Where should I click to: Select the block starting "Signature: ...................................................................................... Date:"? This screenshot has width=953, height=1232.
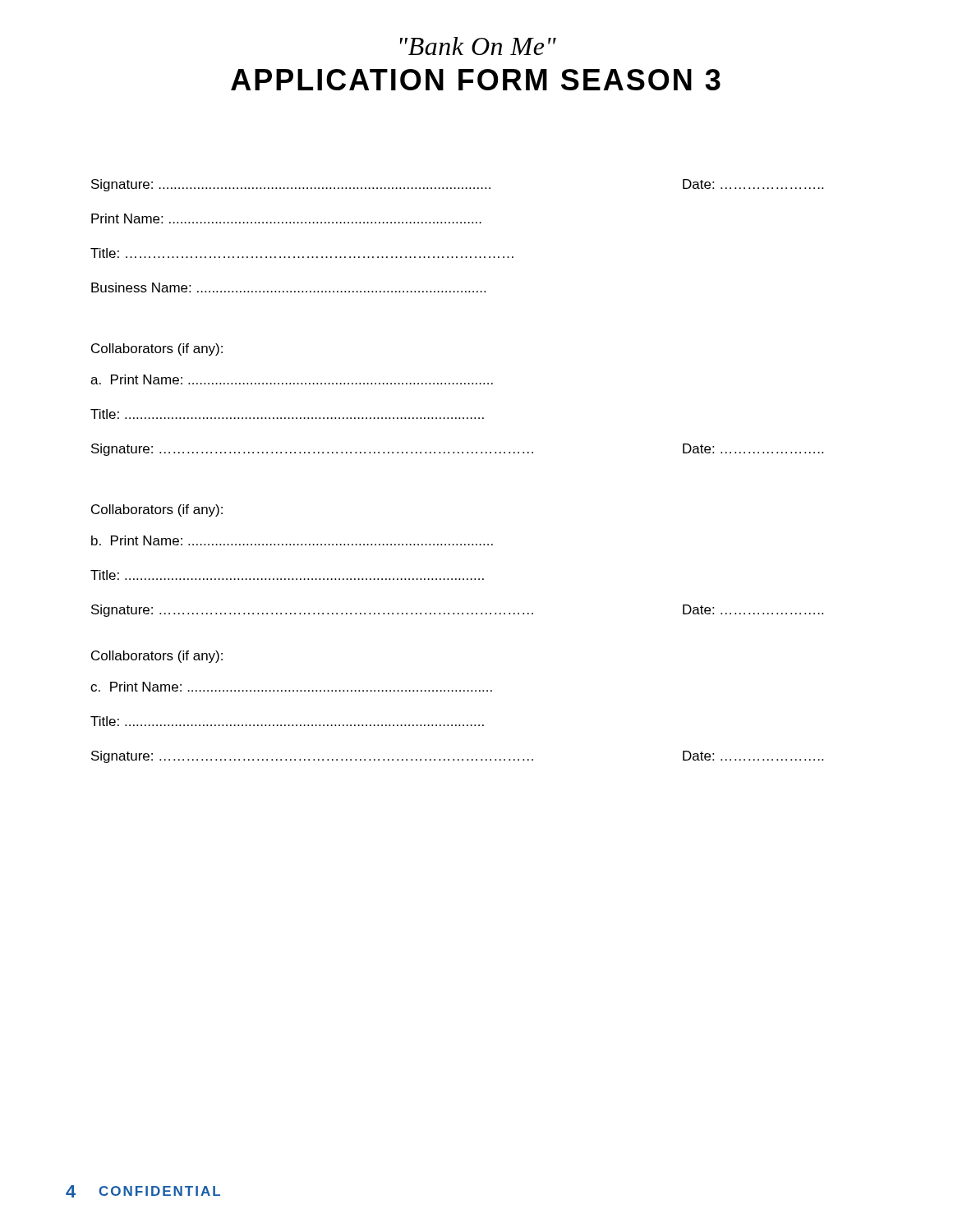[x=476, y=185]
